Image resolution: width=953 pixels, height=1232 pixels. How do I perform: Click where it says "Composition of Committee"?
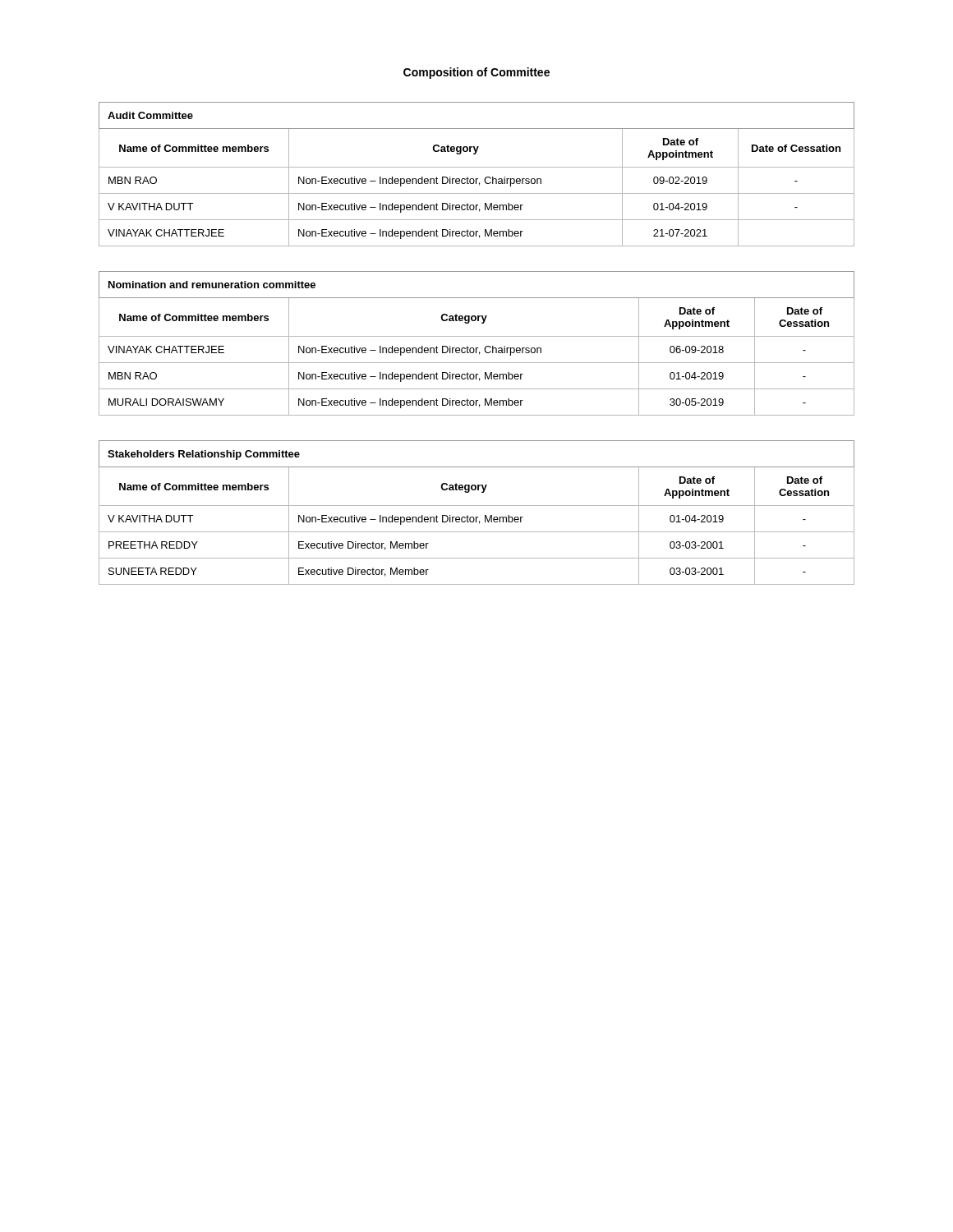[x=476, y=72]
